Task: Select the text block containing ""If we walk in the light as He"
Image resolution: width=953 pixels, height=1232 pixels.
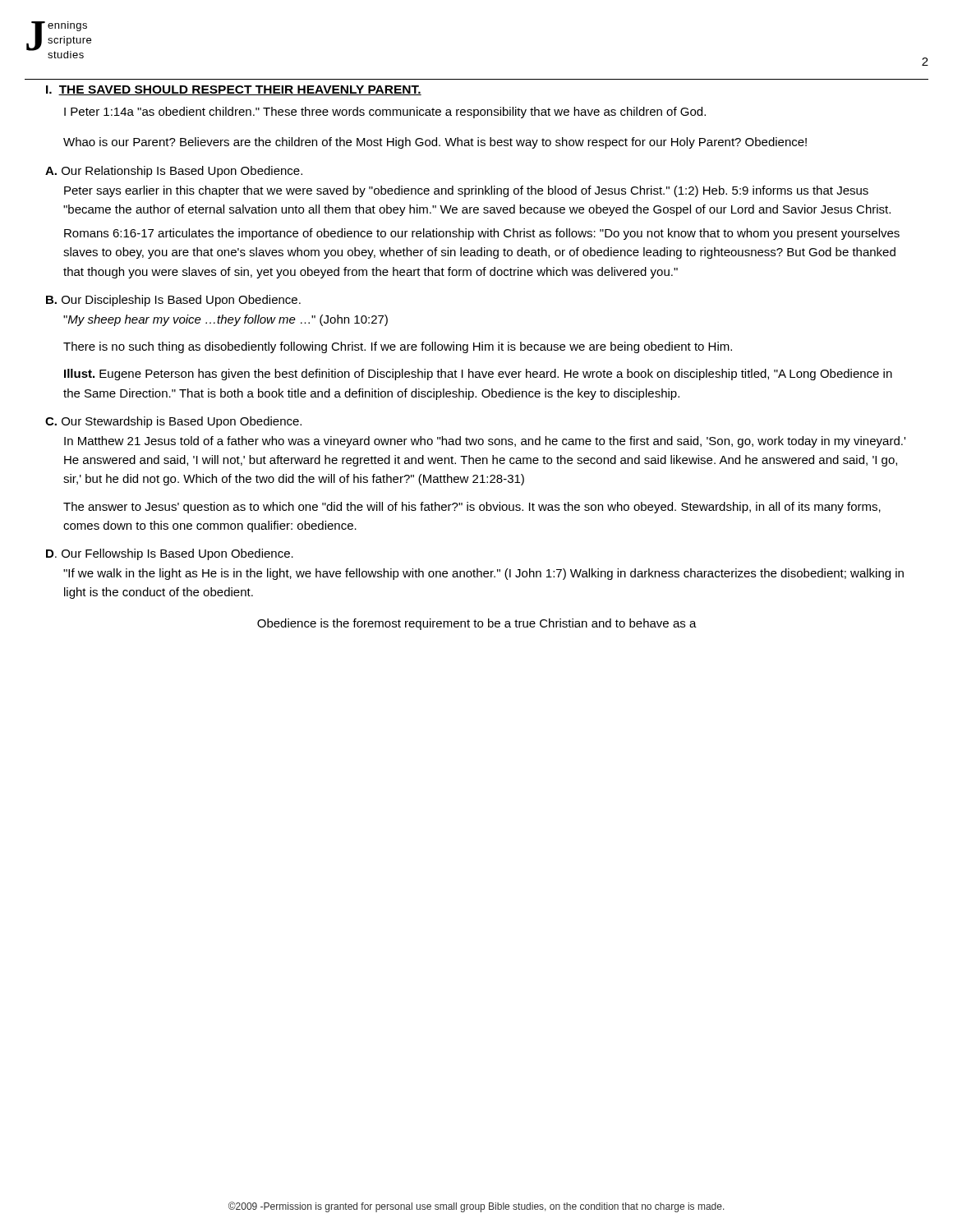Action: [x=484, y=582]
